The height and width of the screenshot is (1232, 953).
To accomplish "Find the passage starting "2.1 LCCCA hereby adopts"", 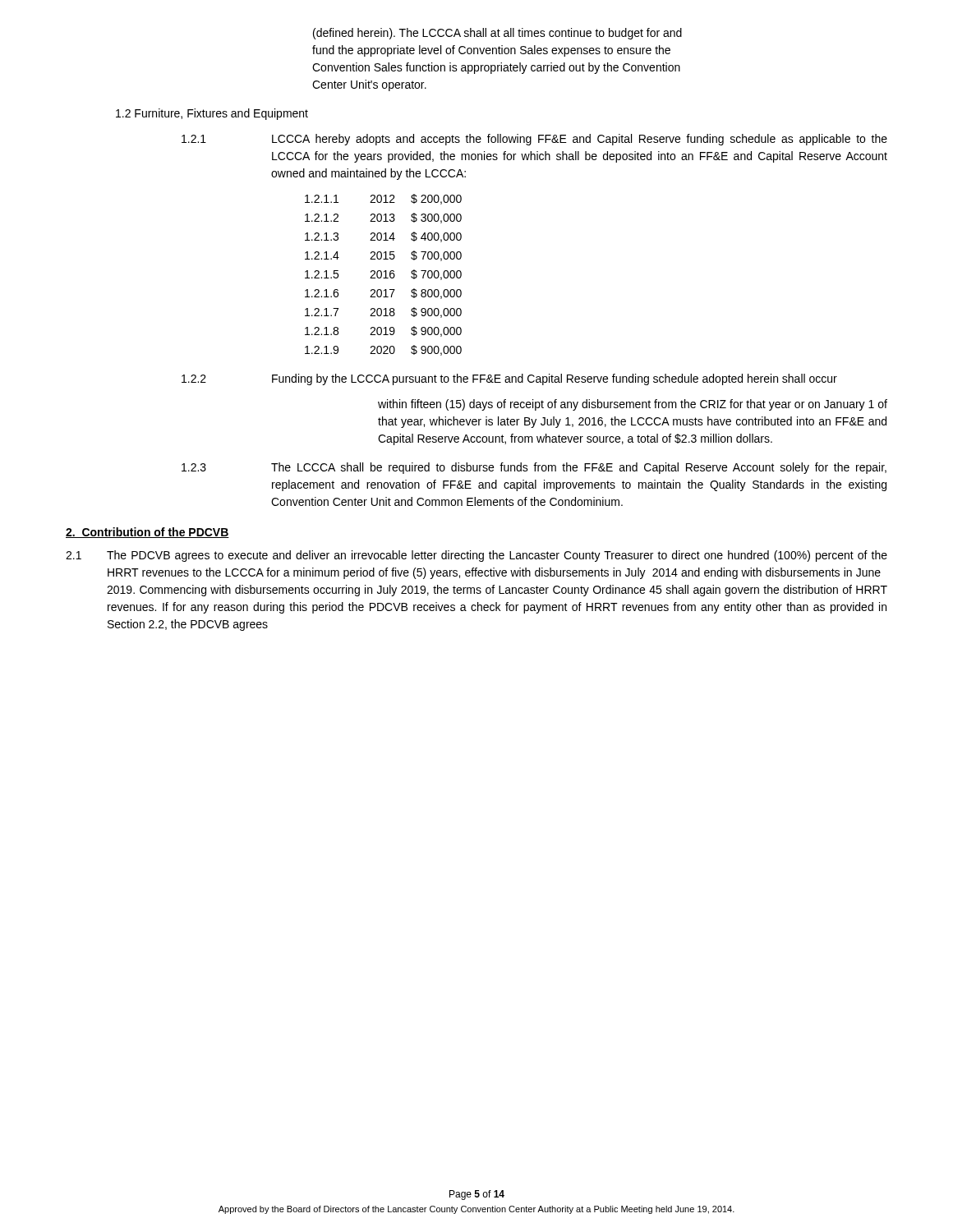I will click(x=534, y=156).
